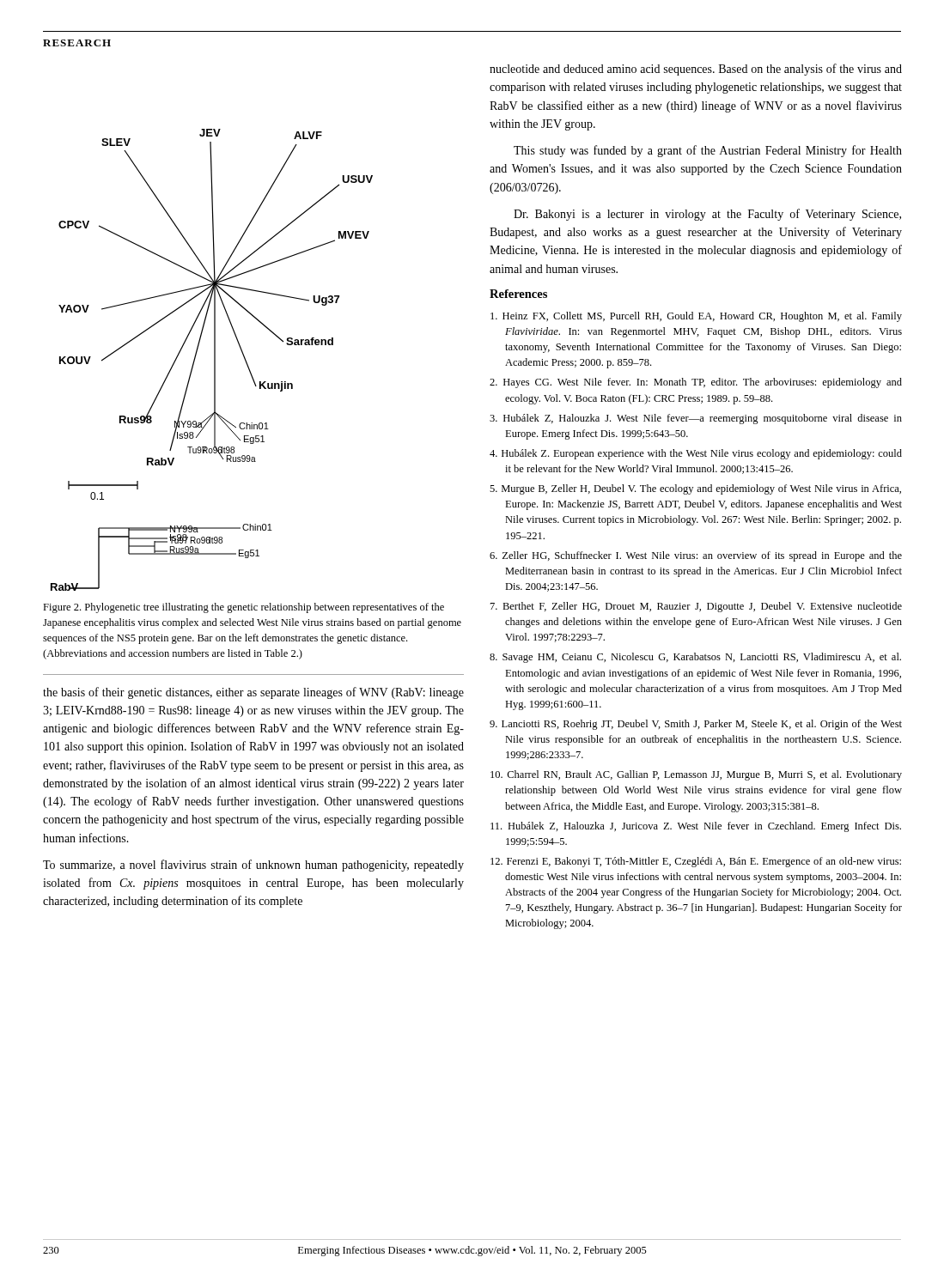Where is the passage that starts "8. Savage HM, Ceianu C, Nicolescu G,"?
Viewport: 944px width, 1288px height.
(696, 681)
